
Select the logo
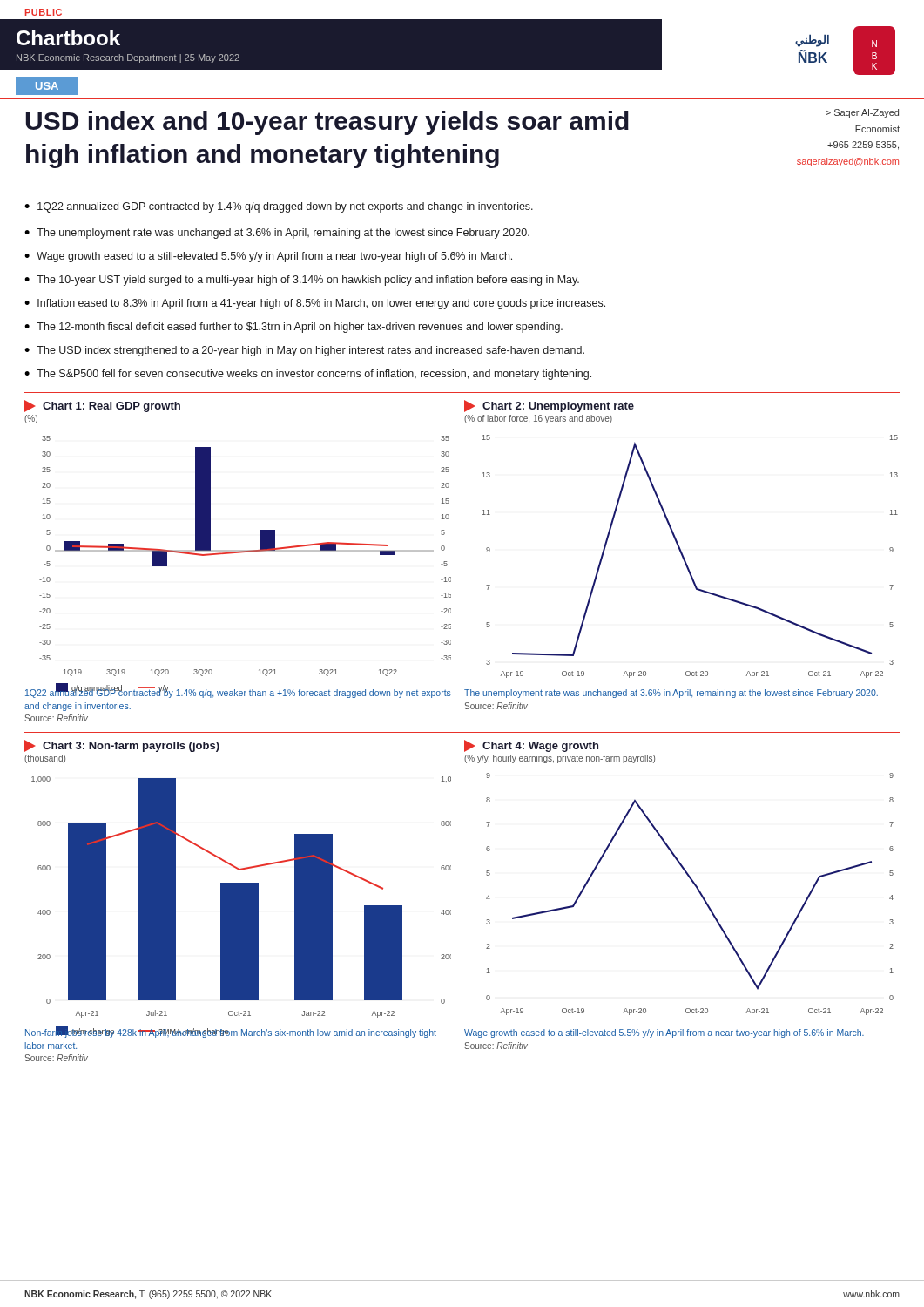coord(836,51)
